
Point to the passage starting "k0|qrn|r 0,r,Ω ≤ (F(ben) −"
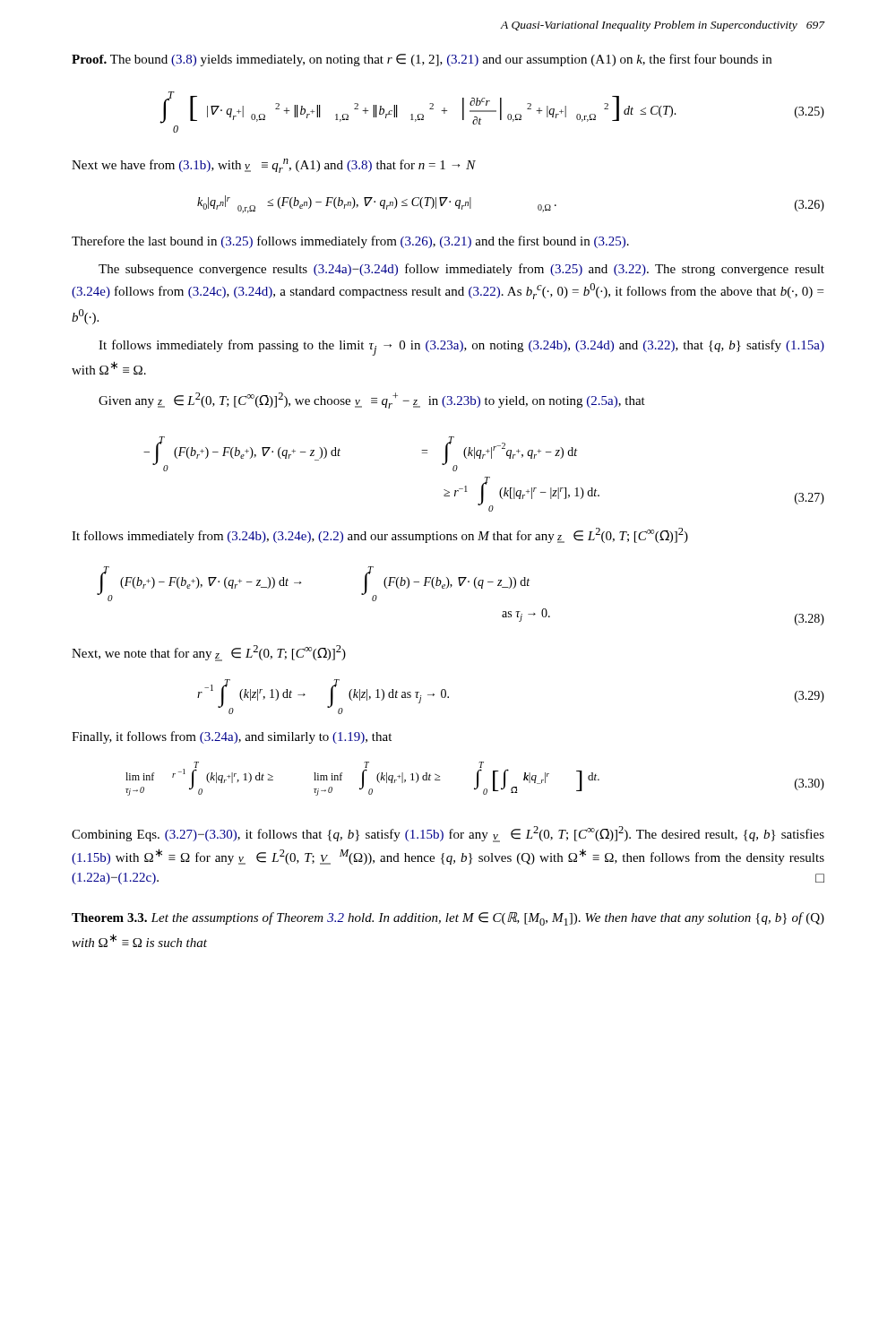pyautogui.click(x=331, y=203)
